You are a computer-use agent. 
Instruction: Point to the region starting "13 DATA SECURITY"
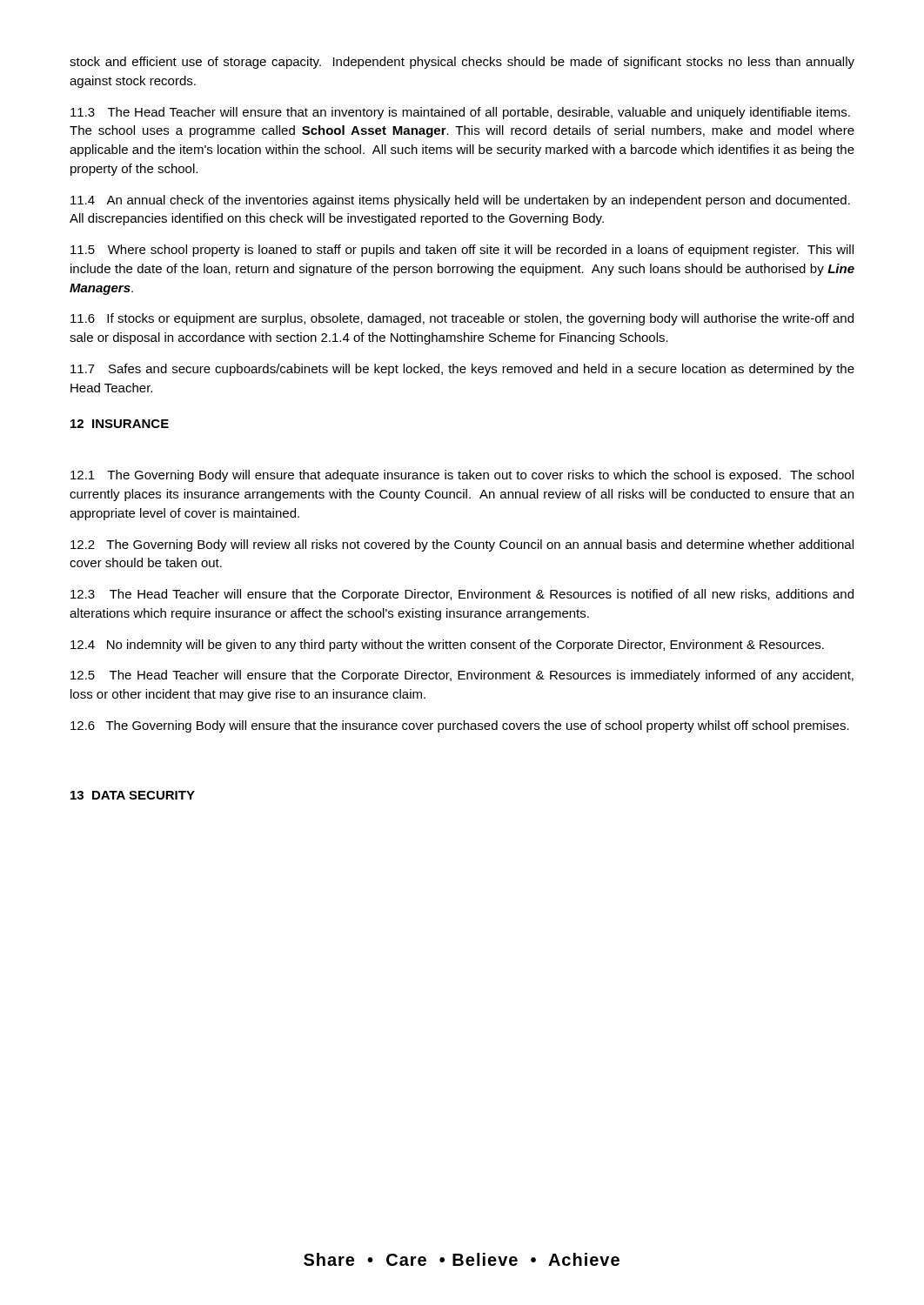click(132, 794)
